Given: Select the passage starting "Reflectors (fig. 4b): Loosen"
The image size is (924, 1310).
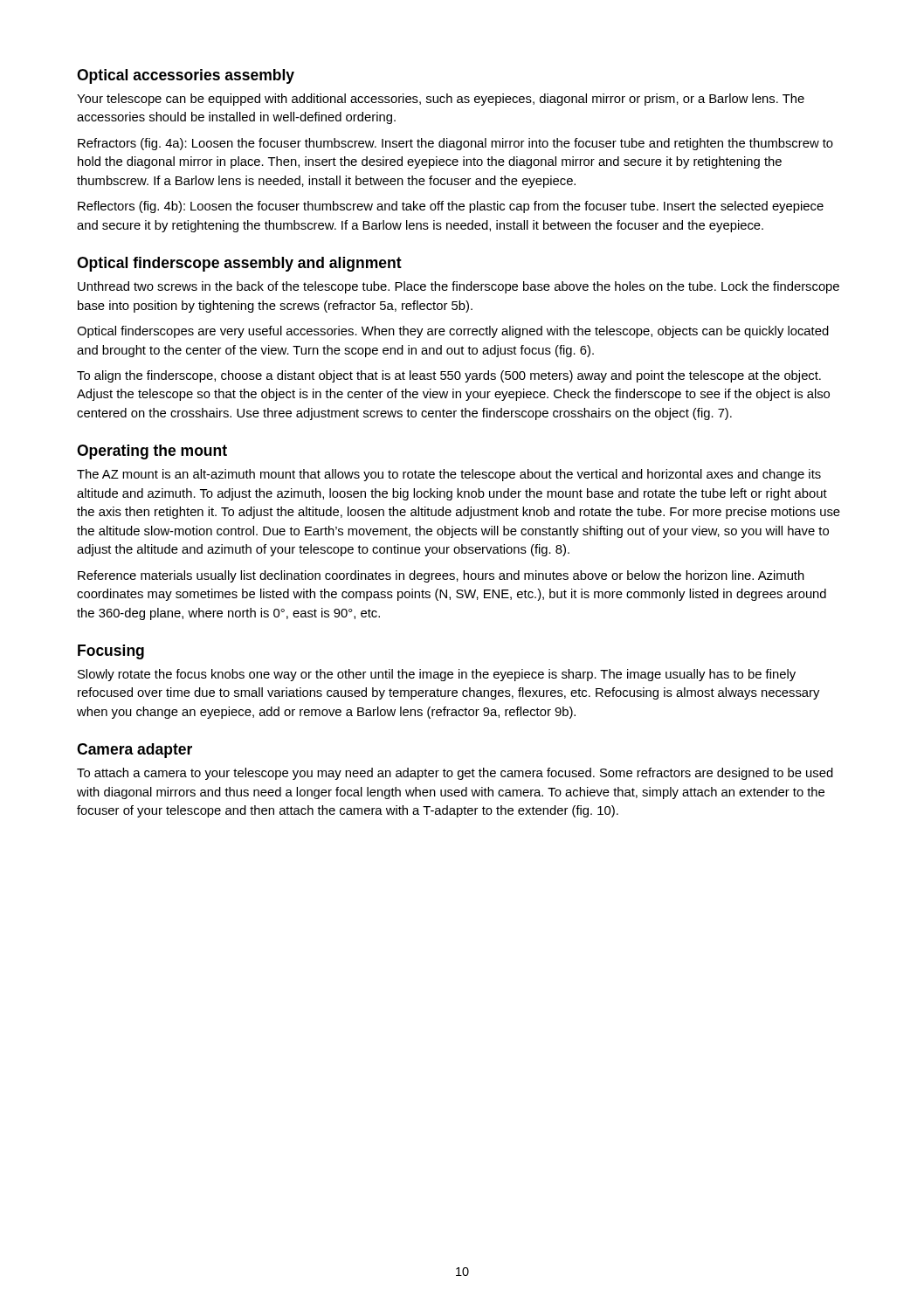Looking at the screenshot, I should click(450, 216).
